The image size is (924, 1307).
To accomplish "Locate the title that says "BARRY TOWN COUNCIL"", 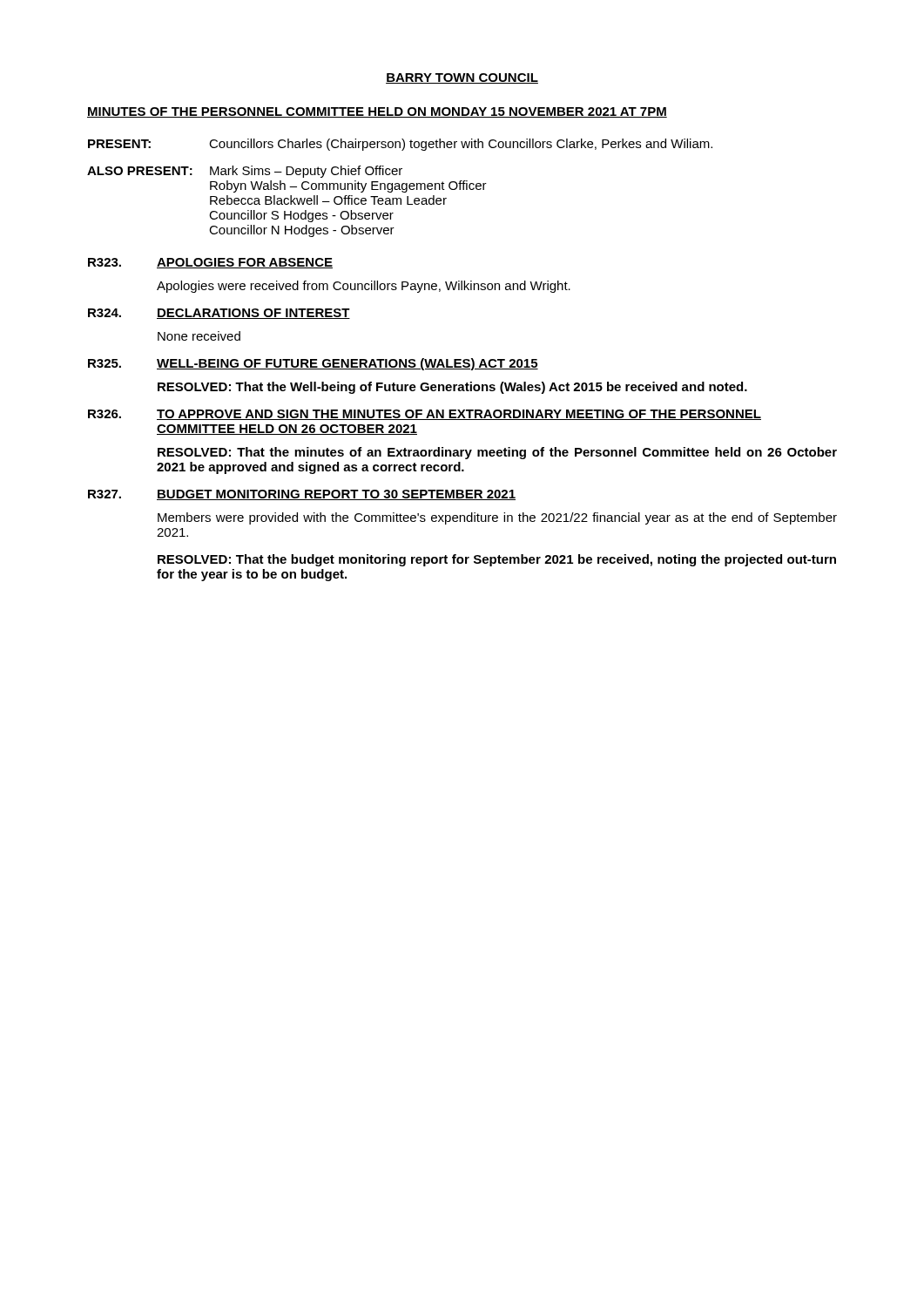I will click(x=462, y=77).
